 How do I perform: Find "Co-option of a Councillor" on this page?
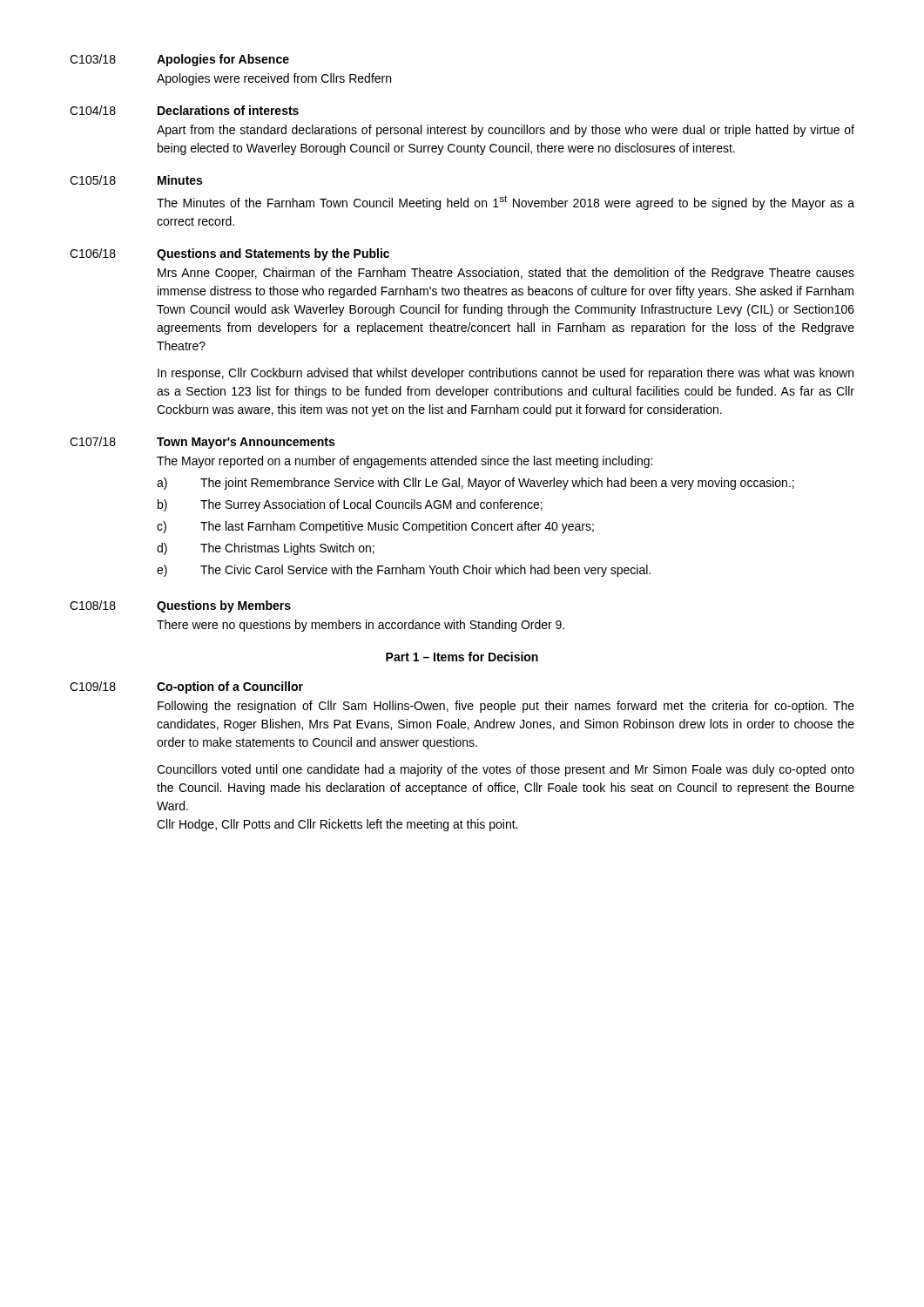pyautogui.click(x=230, y=686)
